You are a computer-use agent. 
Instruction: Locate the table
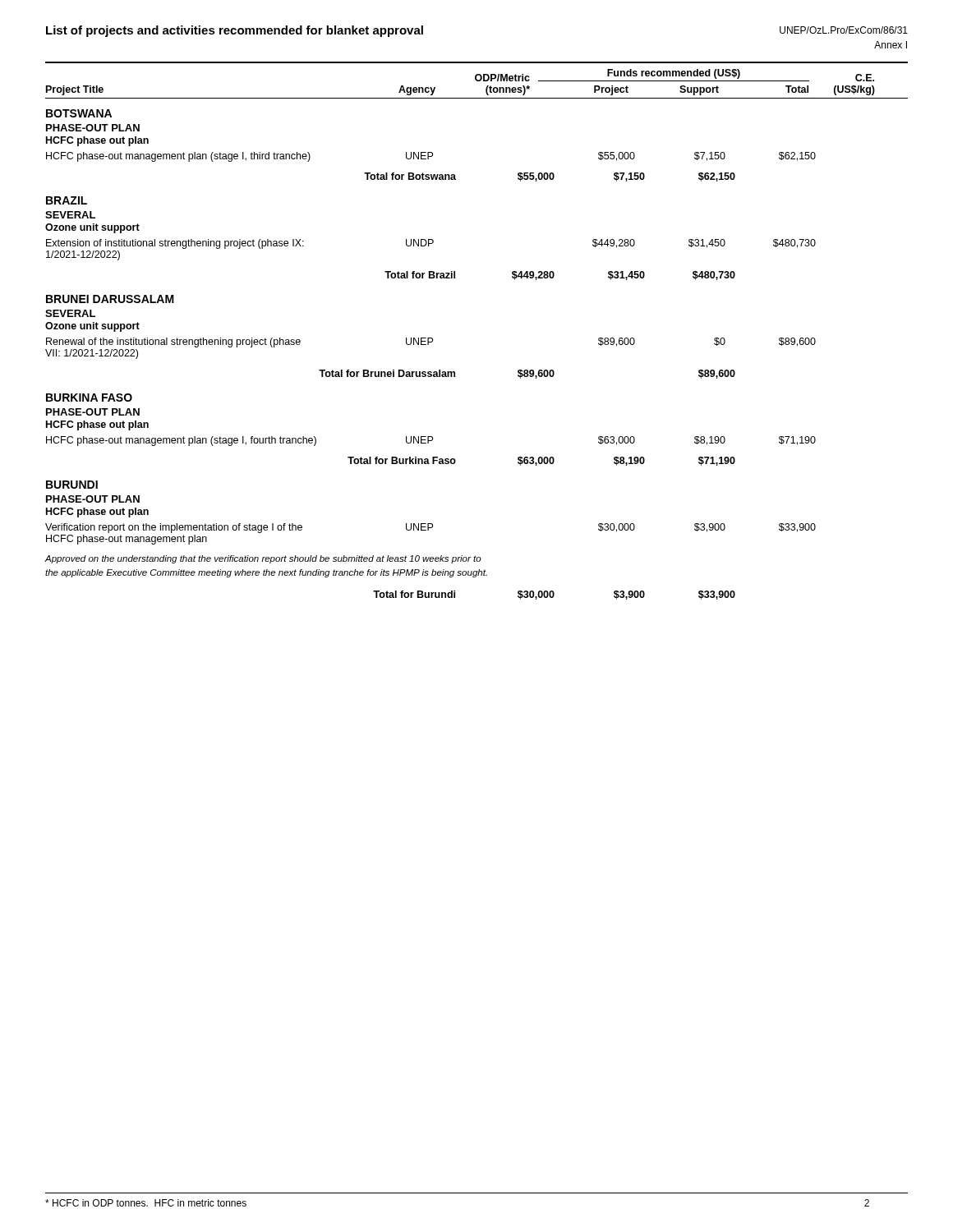click(476, 334)
